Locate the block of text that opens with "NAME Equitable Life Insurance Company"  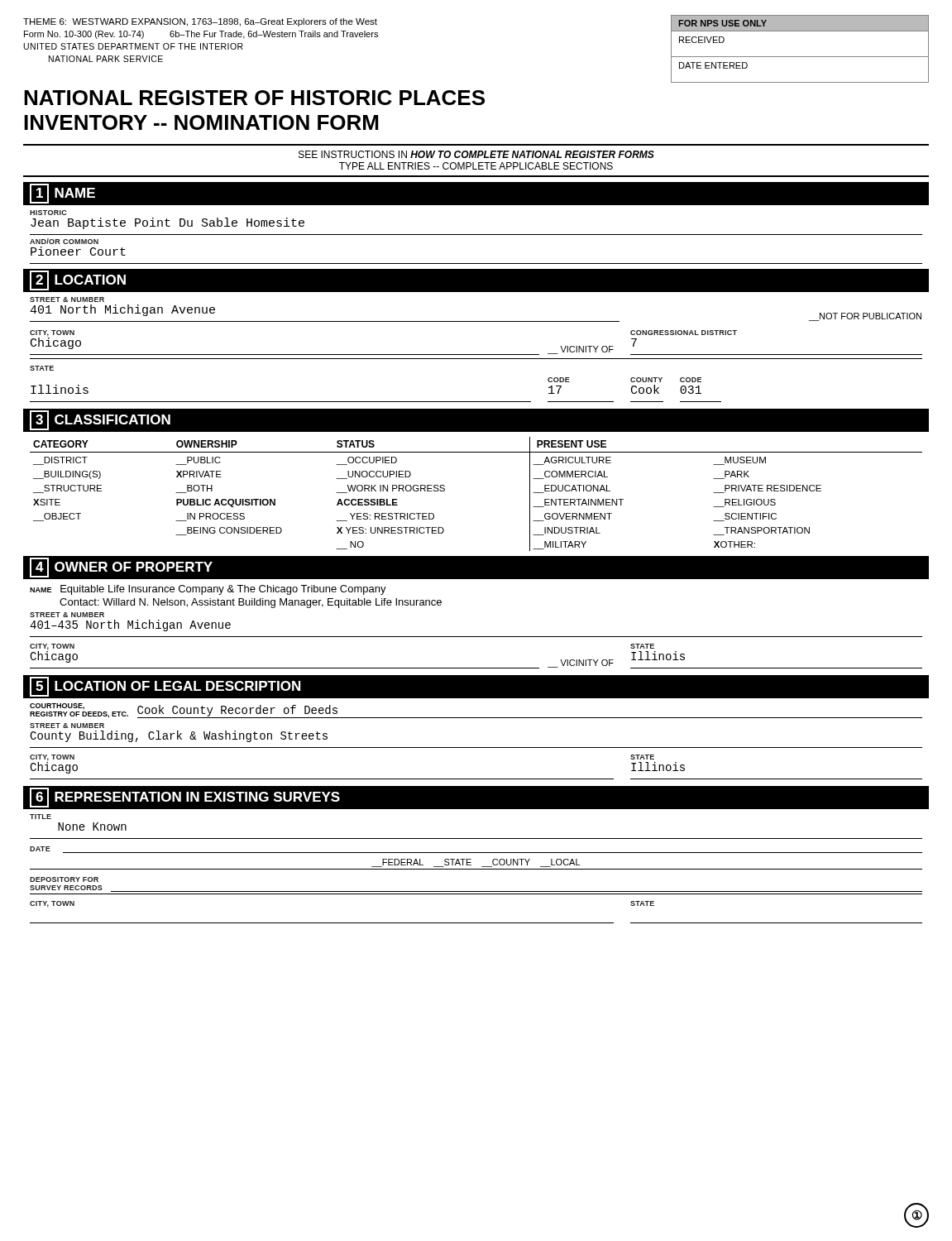(x=476, y=626)
